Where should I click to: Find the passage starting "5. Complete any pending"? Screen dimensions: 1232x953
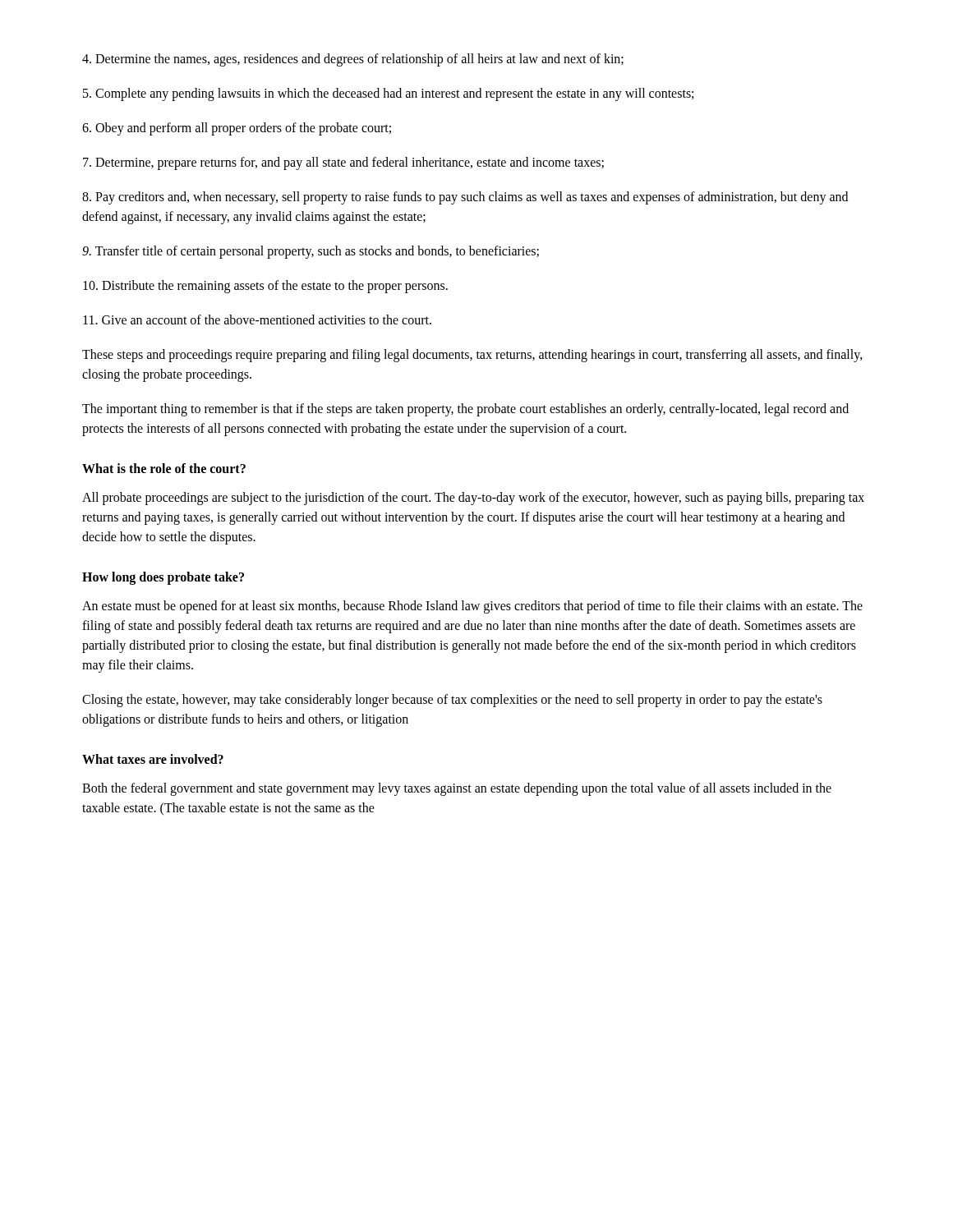(x=388, y=93)
